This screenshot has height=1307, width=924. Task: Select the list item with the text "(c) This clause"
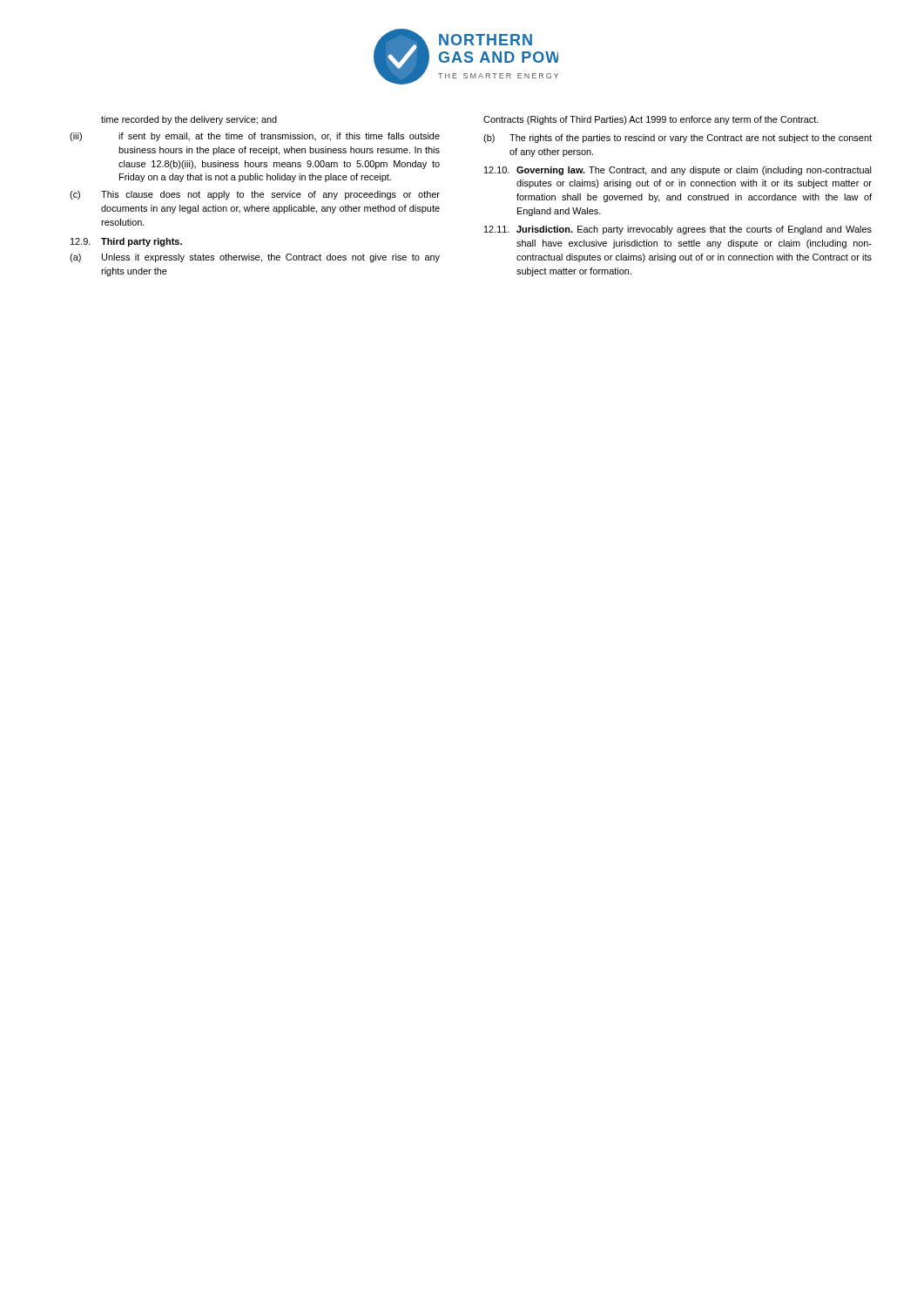[x=255, y=209]
